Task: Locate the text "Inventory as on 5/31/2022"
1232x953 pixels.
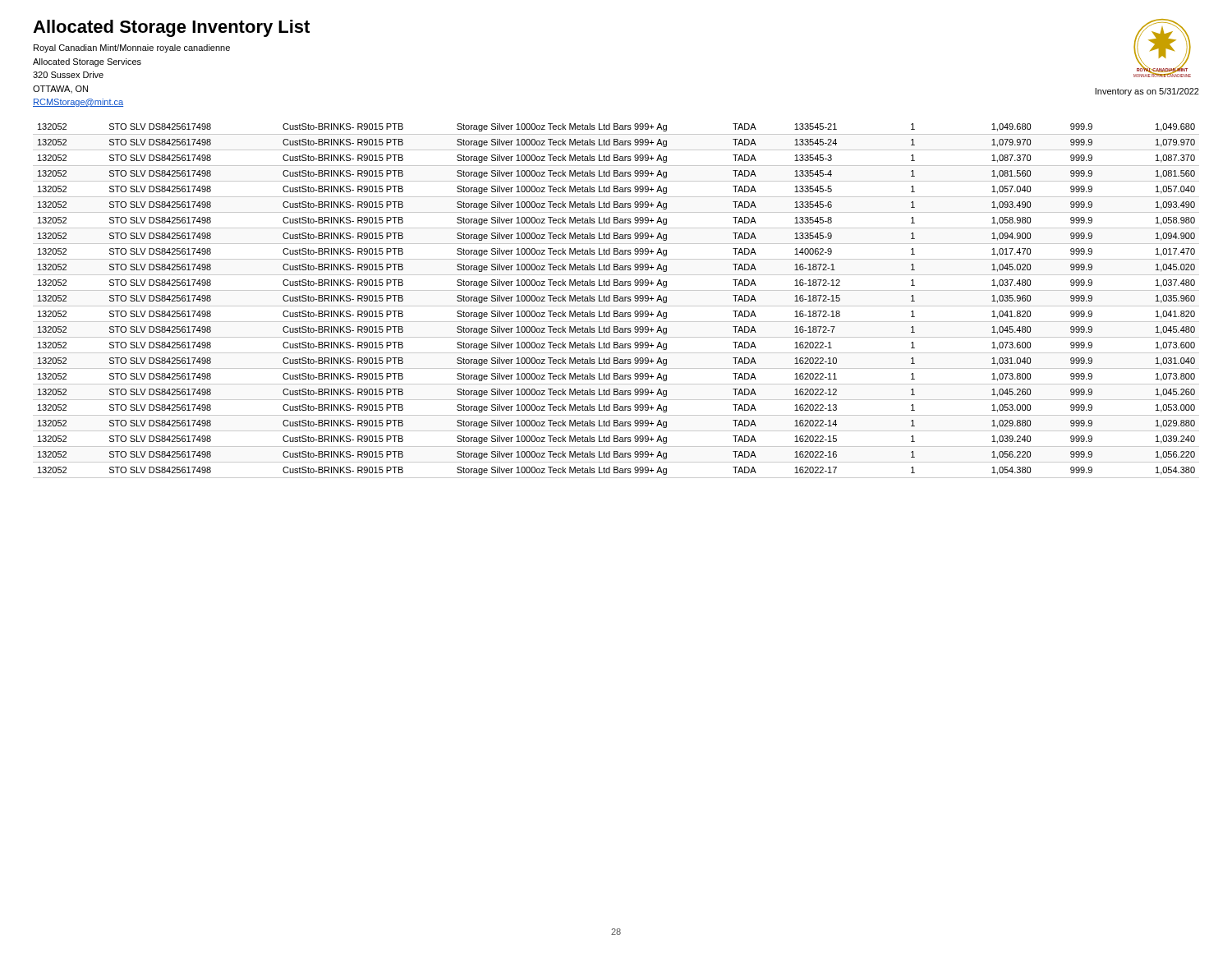Action: (x=1147, y=91)
